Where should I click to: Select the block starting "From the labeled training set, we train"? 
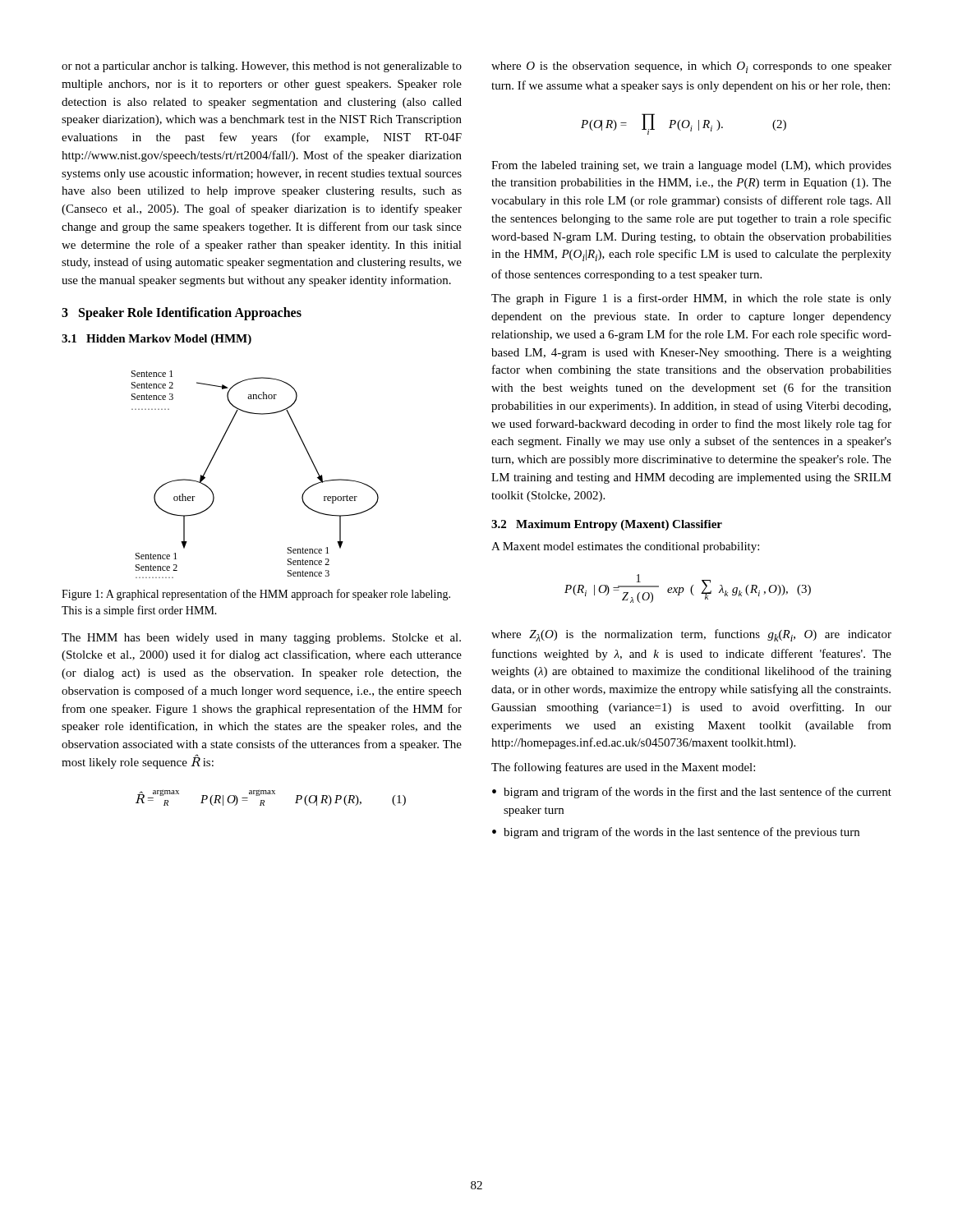point(691,331)
